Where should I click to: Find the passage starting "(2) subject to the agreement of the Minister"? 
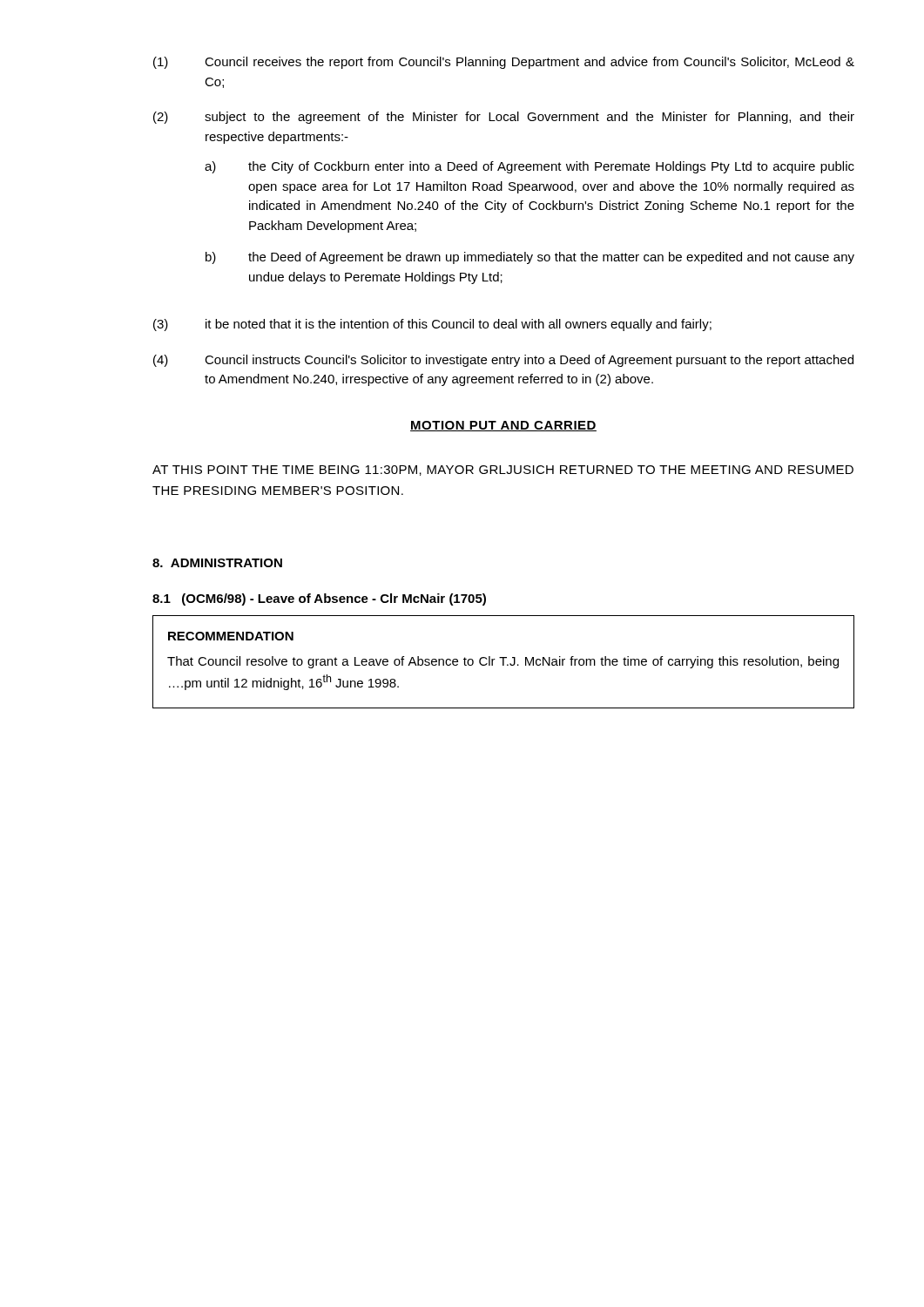(x=503, y=203)
